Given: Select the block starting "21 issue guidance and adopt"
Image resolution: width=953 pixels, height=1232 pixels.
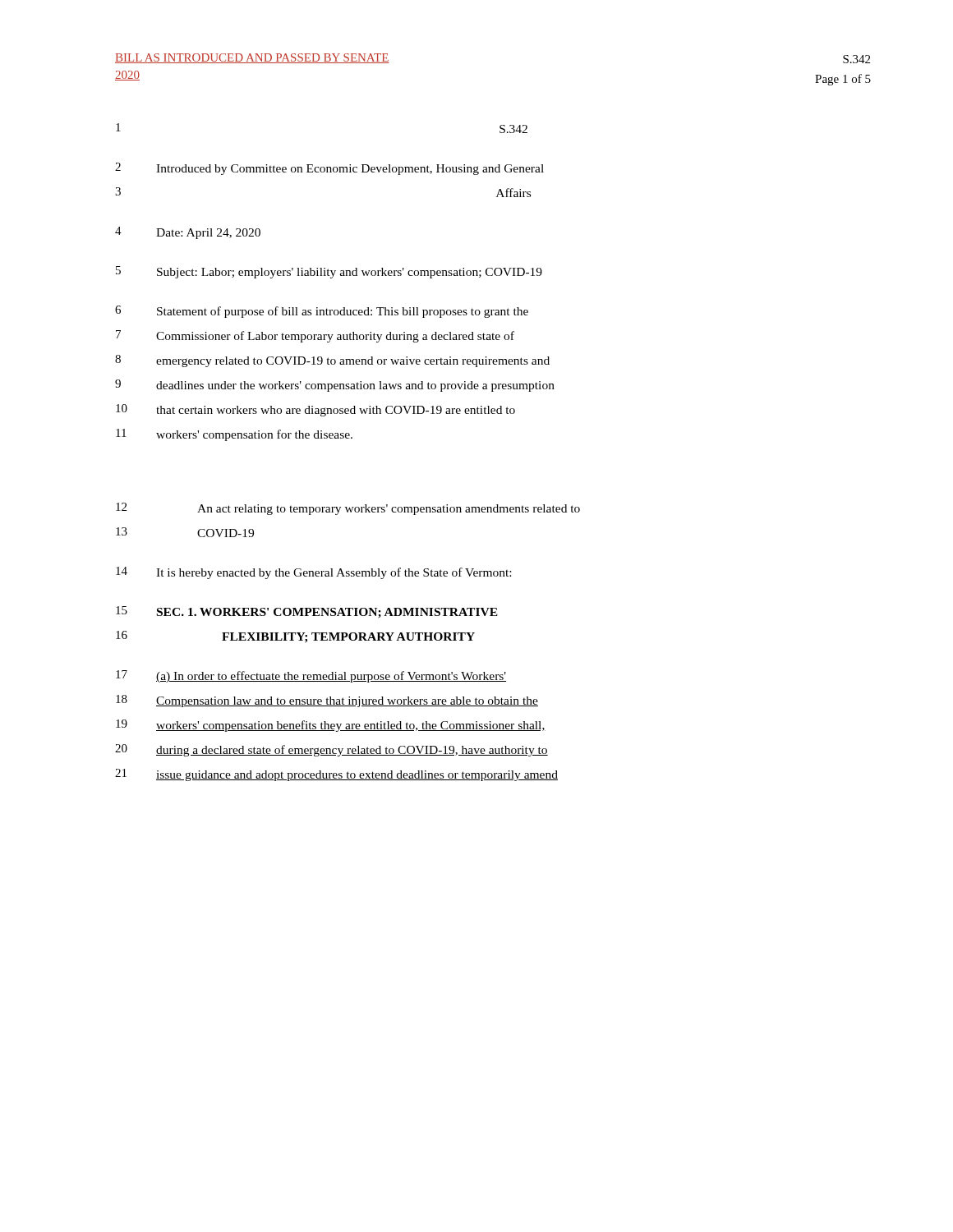Looking at the screenshot, I should point(493,775).
